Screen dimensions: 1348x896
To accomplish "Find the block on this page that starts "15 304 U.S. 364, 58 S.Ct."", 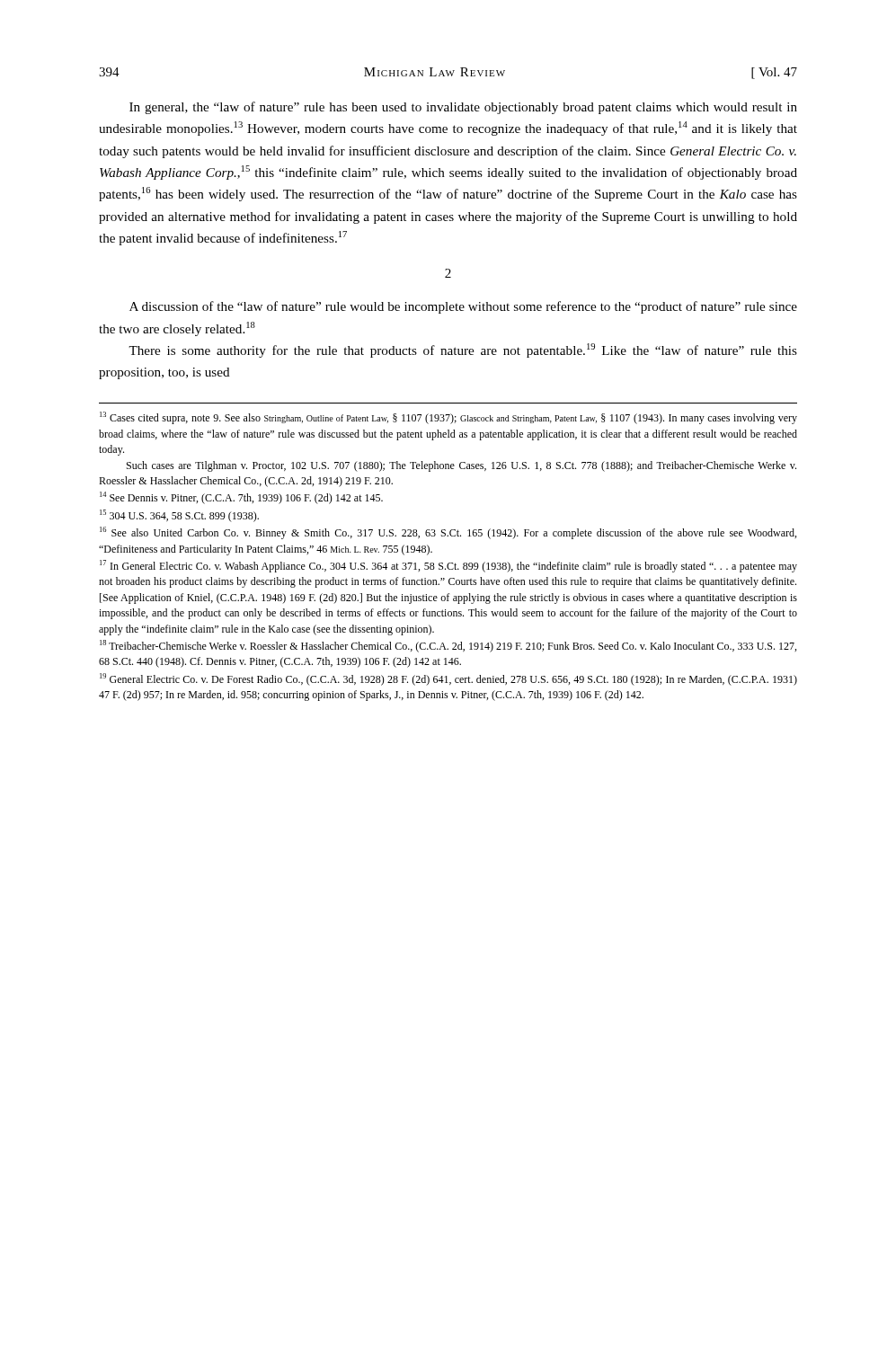I will (x=179, y=516).
